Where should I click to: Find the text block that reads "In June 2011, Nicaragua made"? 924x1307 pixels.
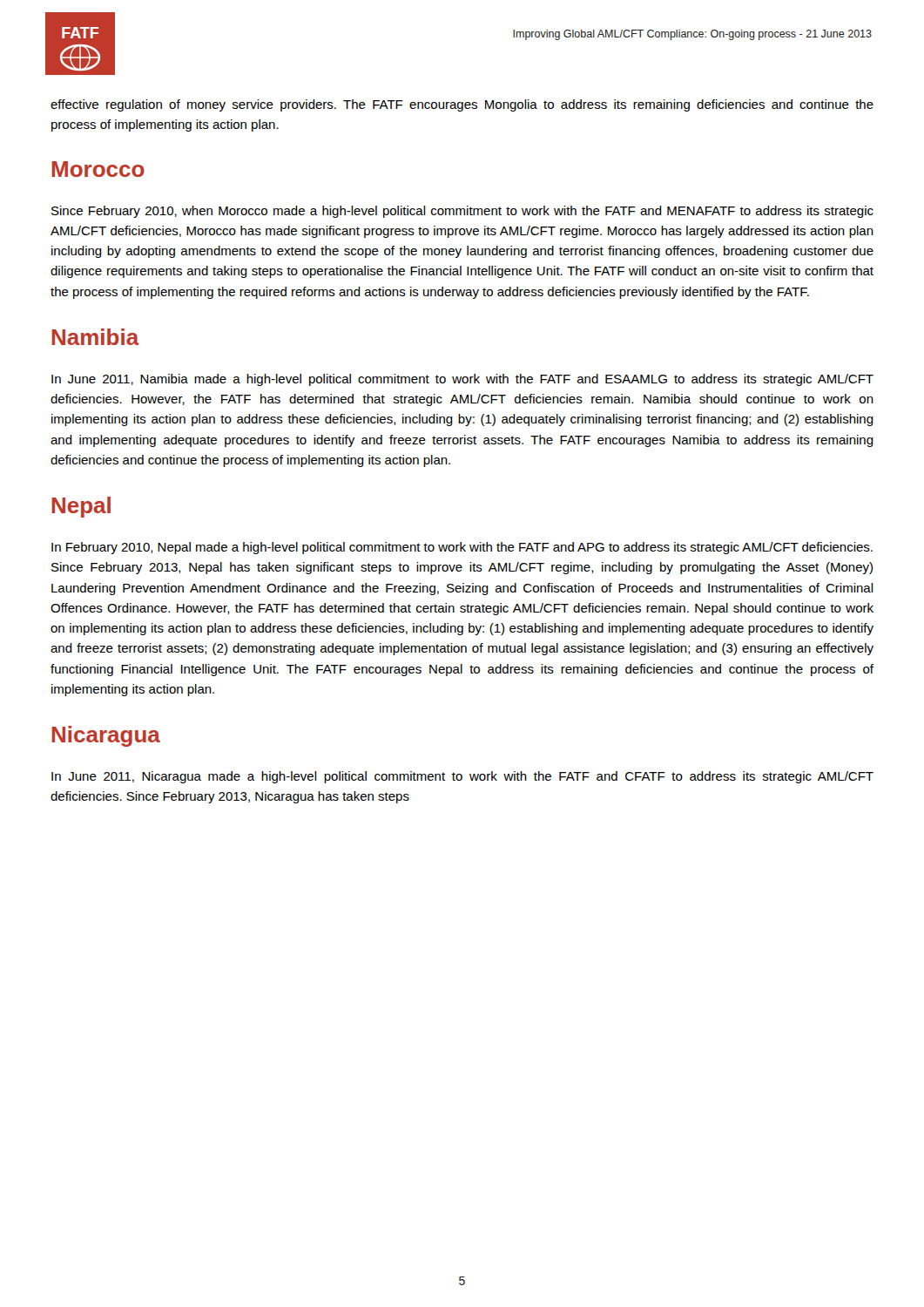click(x=462, y=786)
